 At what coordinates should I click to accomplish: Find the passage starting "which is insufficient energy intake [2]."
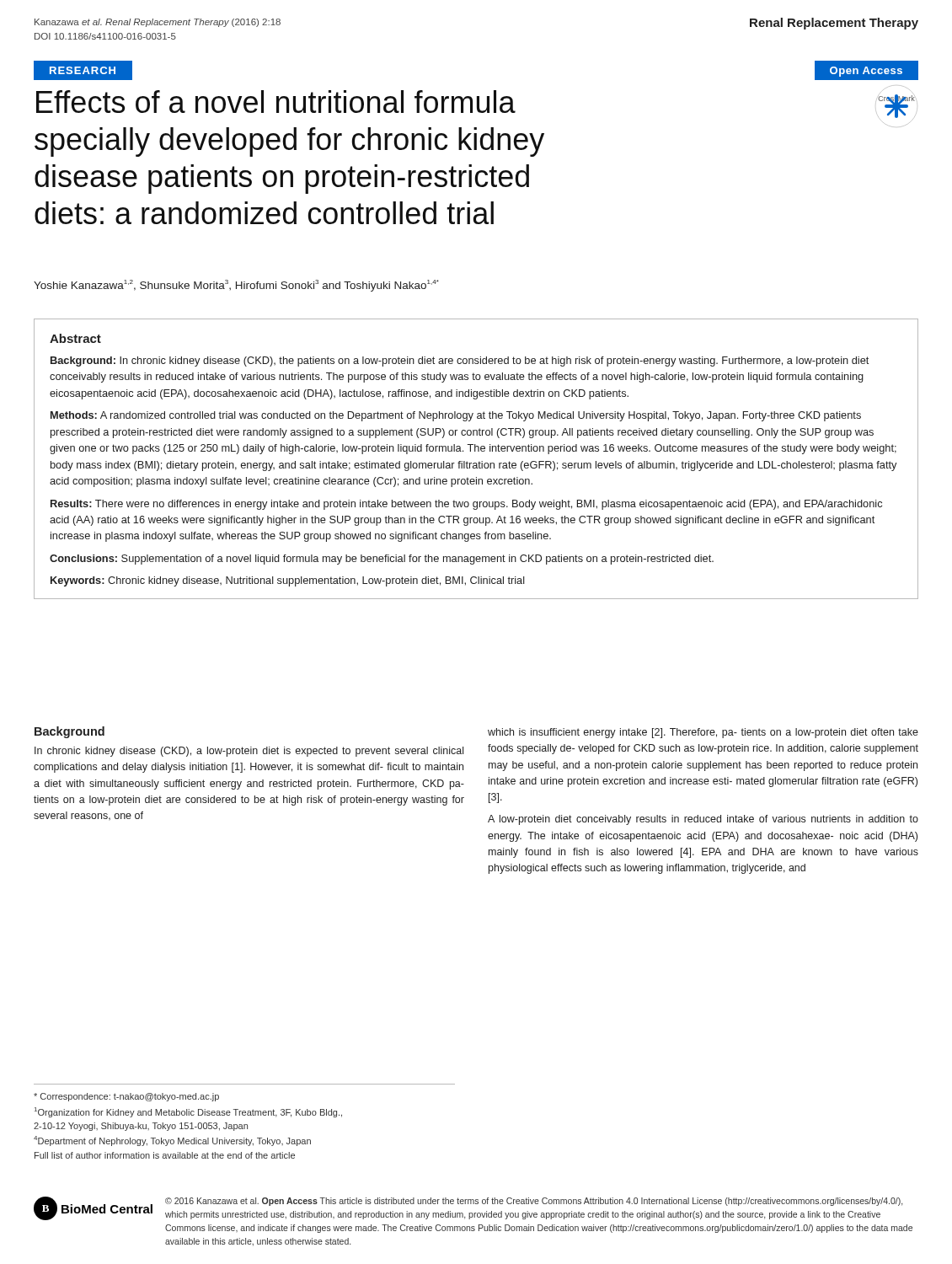[703, 765]
